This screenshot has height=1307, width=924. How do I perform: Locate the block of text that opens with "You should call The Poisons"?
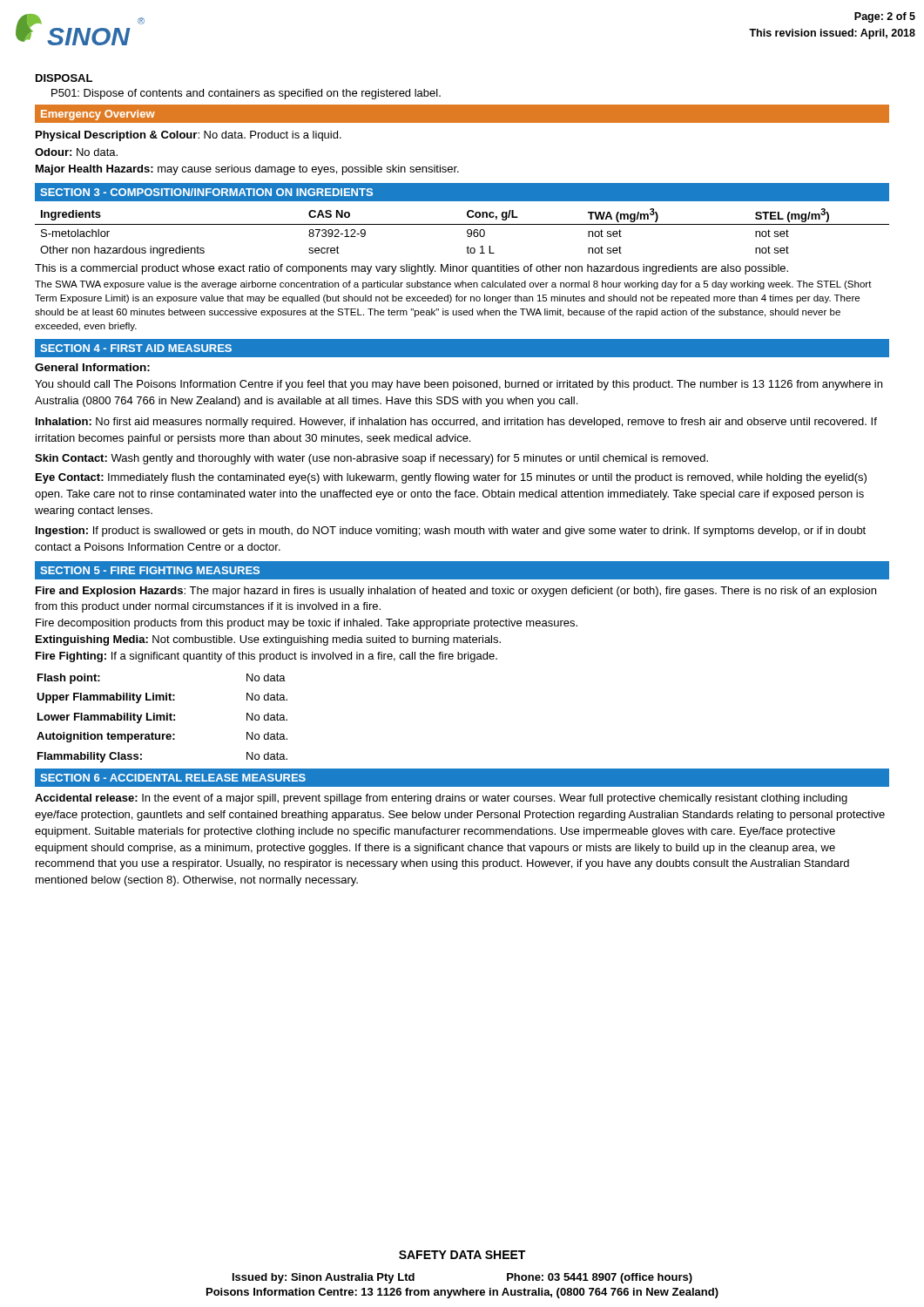click(x=459, y=392)
